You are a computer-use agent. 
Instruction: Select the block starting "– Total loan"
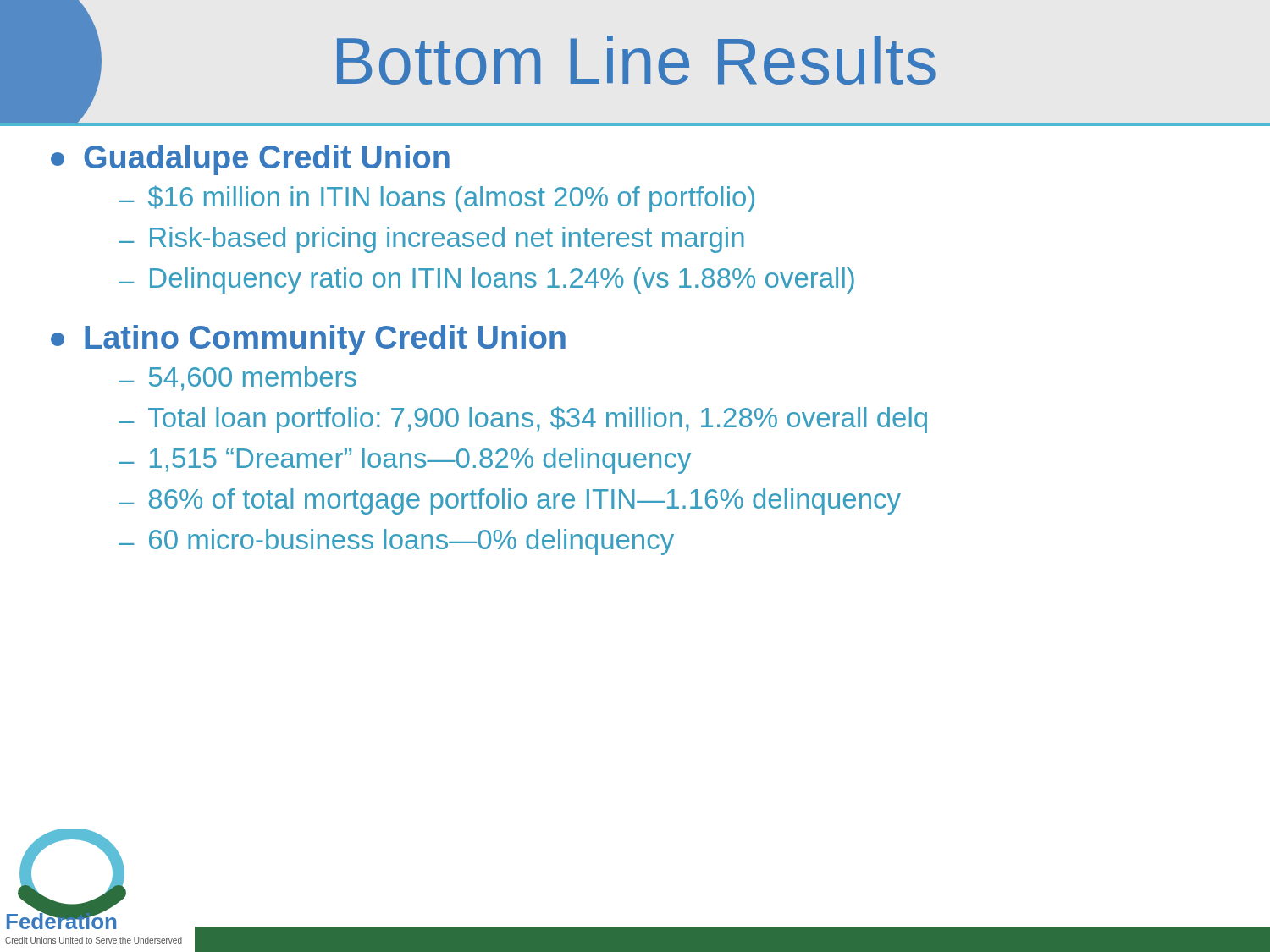tap(524, 419)
